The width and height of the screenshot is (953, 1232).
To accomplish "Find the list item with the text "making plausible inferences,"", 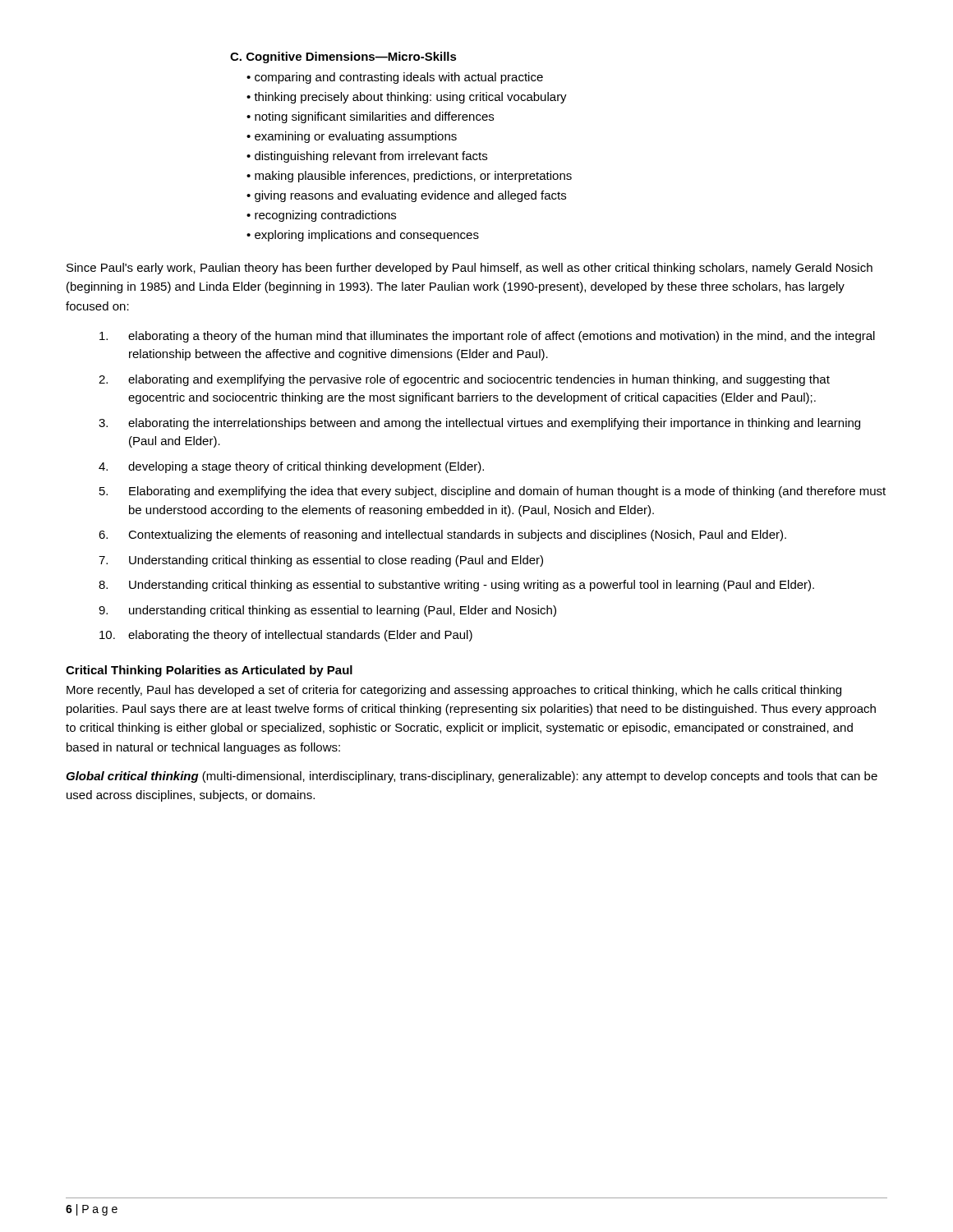I will click(413, 175).
